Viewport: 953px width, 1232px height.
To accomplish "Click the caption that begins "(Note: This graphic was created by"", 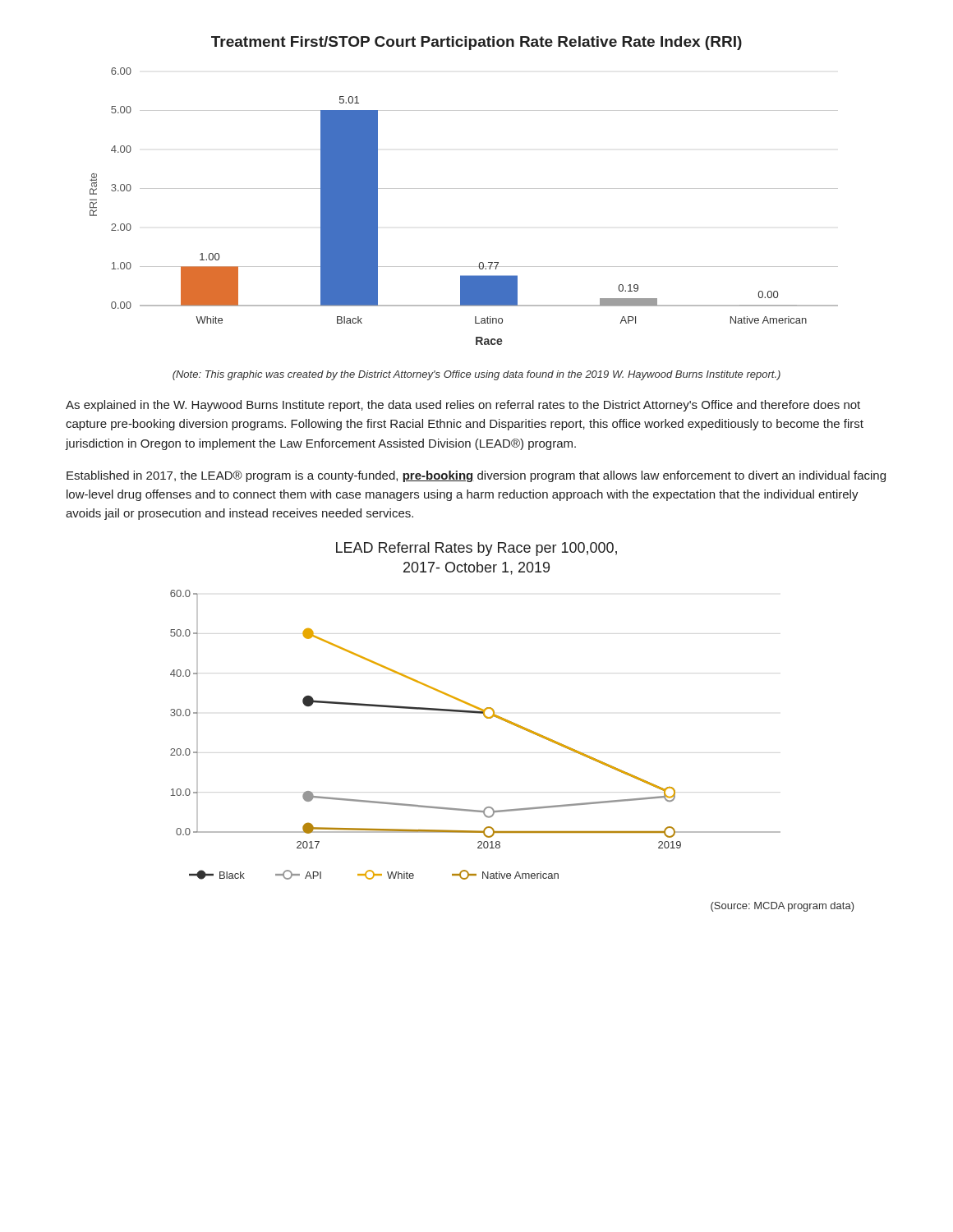I will 476,374.
